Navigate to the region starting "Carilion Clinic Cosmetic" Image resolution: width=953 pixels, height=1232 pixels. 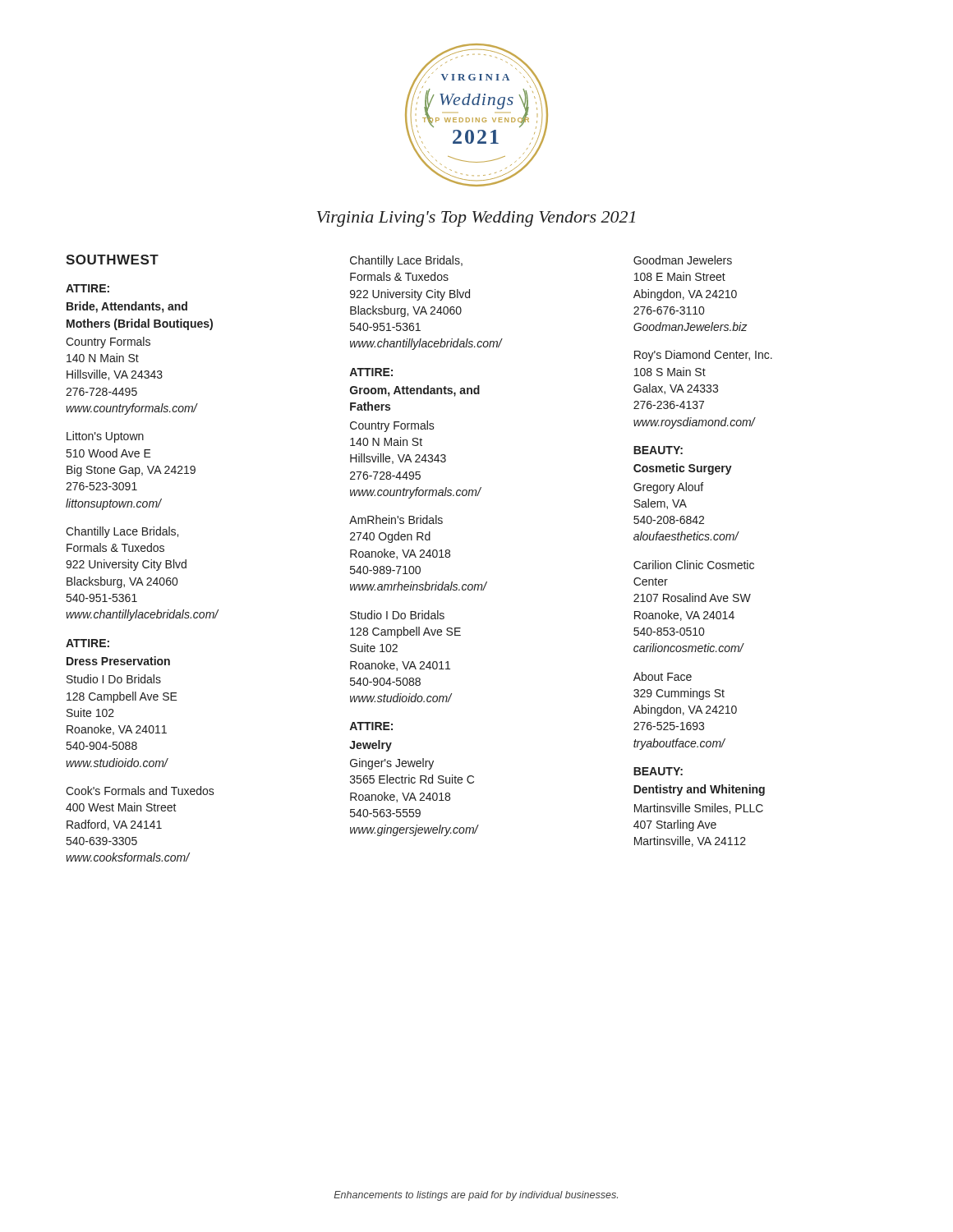[x=694, y=607]
